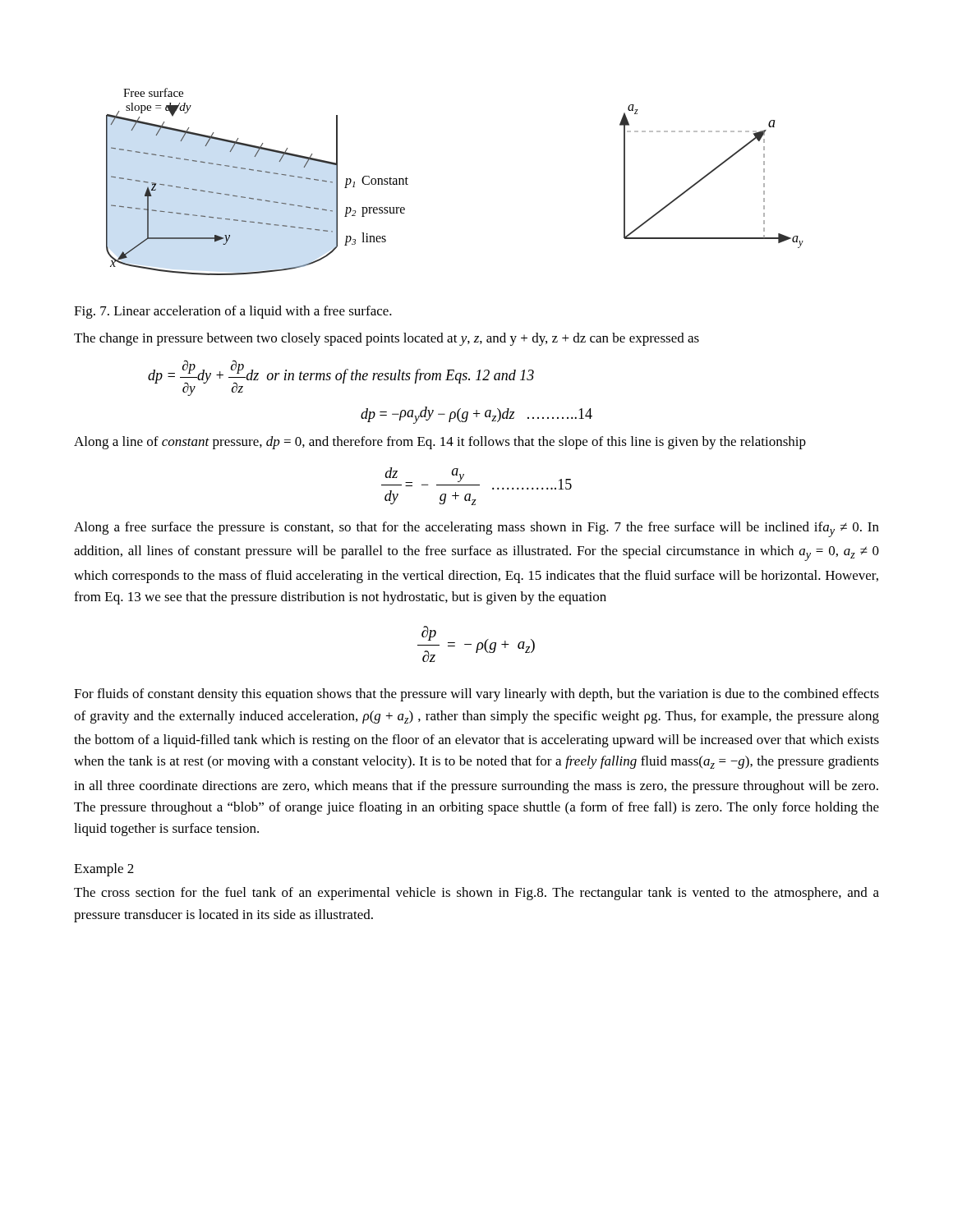953x1232 pixels.
Task: Find the text block that reads "The change in pressure between two closely"
Action: coord(387,338)
